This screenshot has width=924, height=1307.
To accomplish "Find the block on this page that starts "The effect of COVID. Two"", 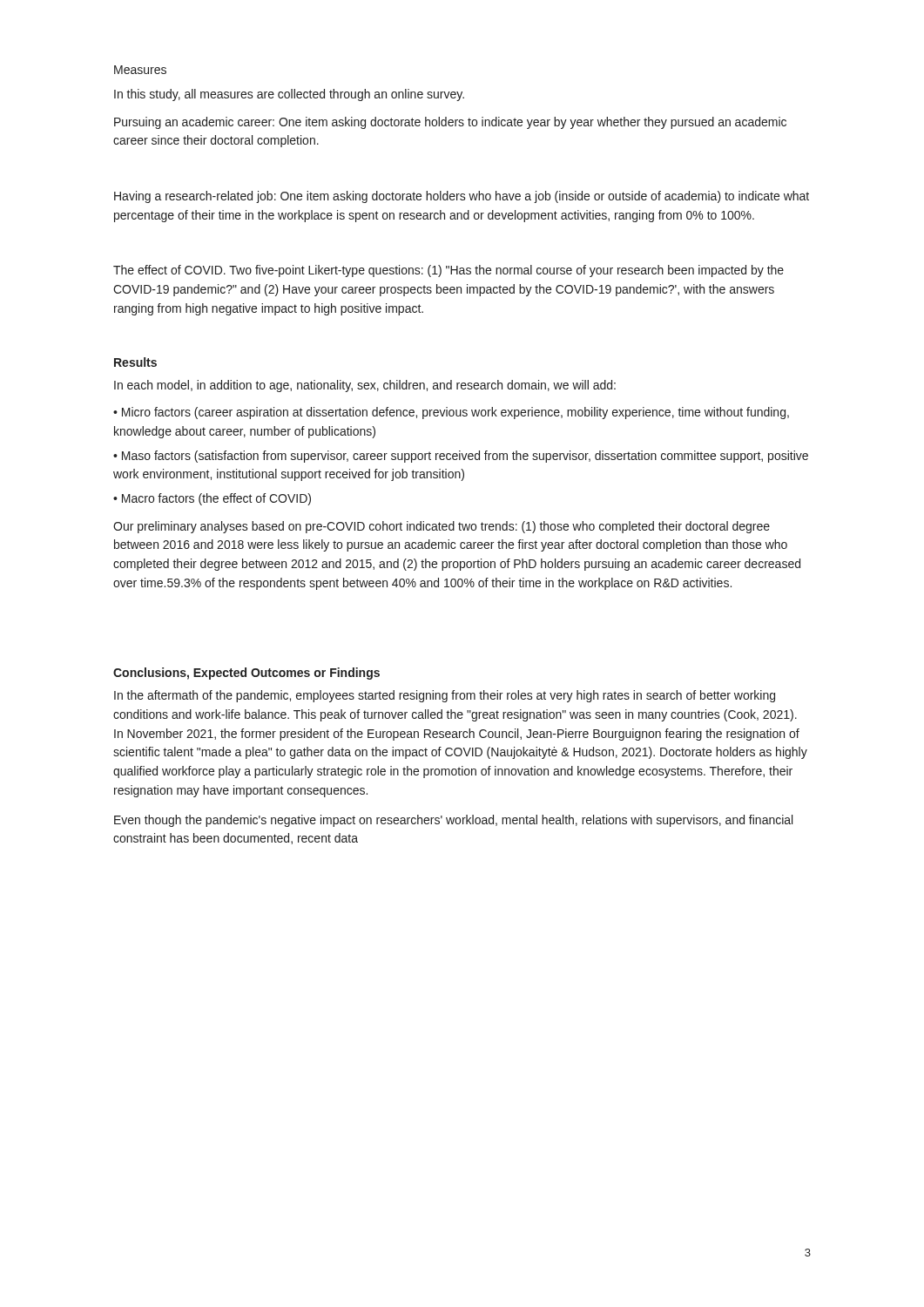I will pyautogui.click(x=449, y=289).
